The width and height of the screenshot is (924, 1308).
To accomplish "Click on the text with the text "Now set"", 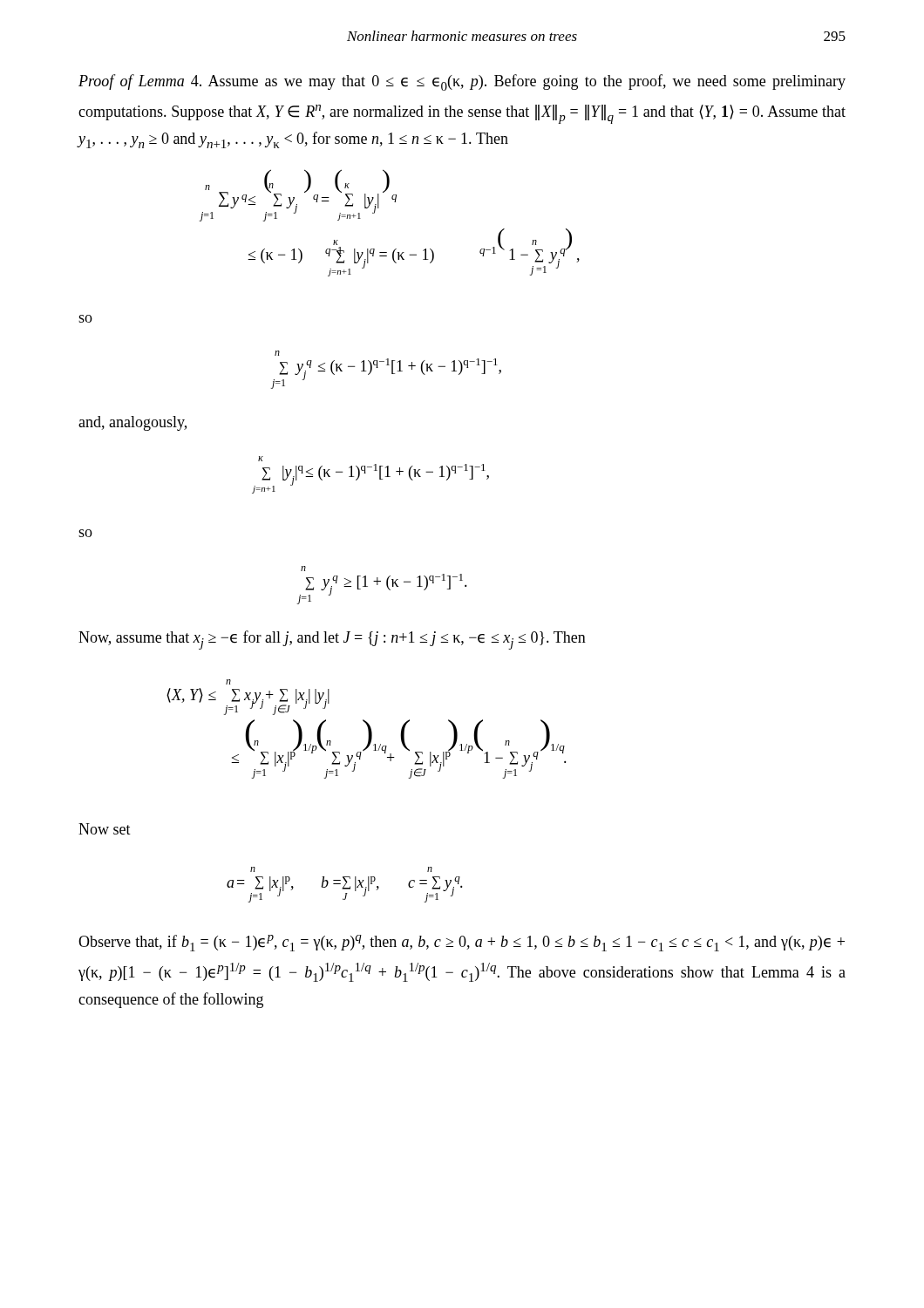I will (x=105, y=829).
